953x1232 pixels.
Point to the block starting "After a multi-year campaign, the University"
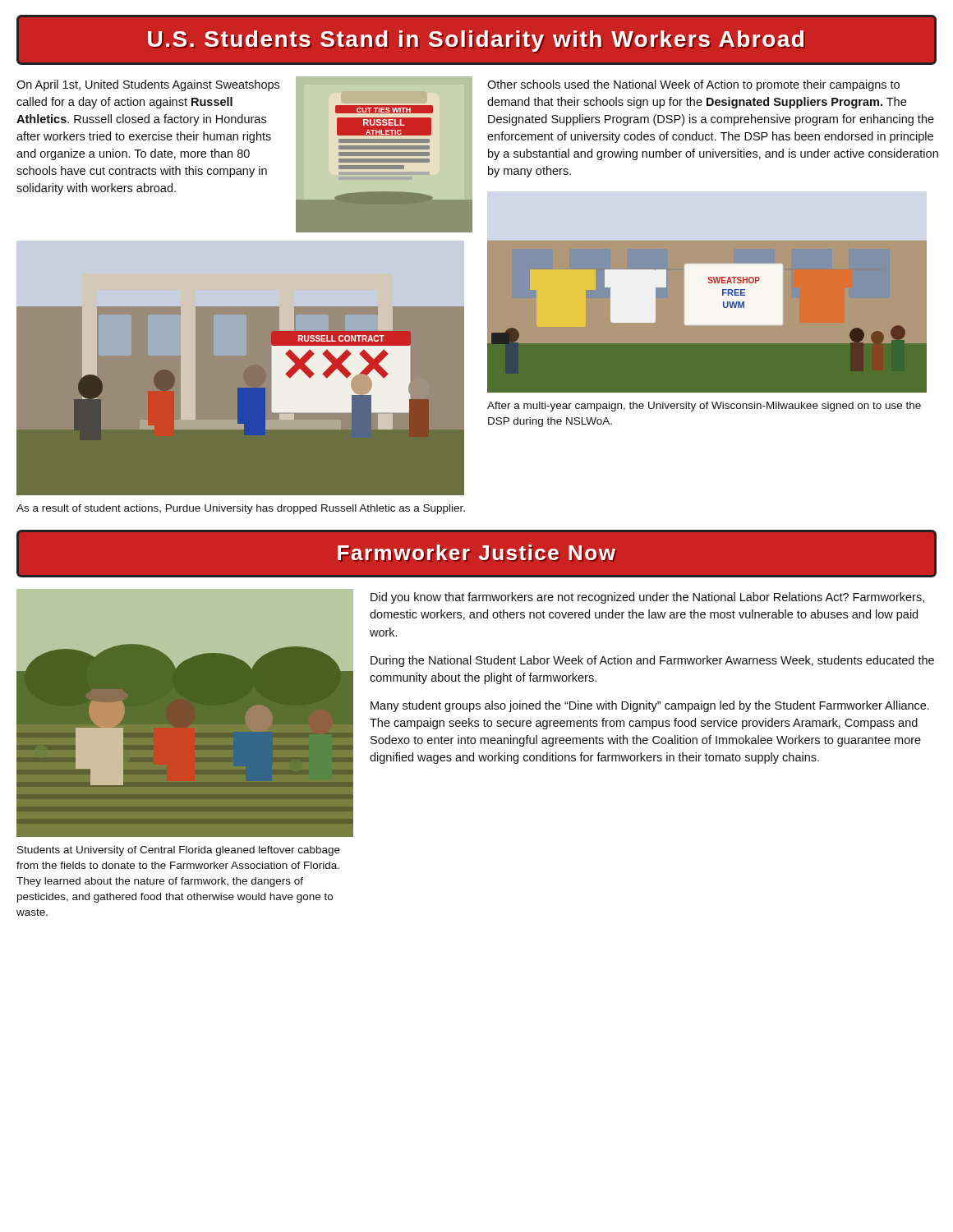704,413
